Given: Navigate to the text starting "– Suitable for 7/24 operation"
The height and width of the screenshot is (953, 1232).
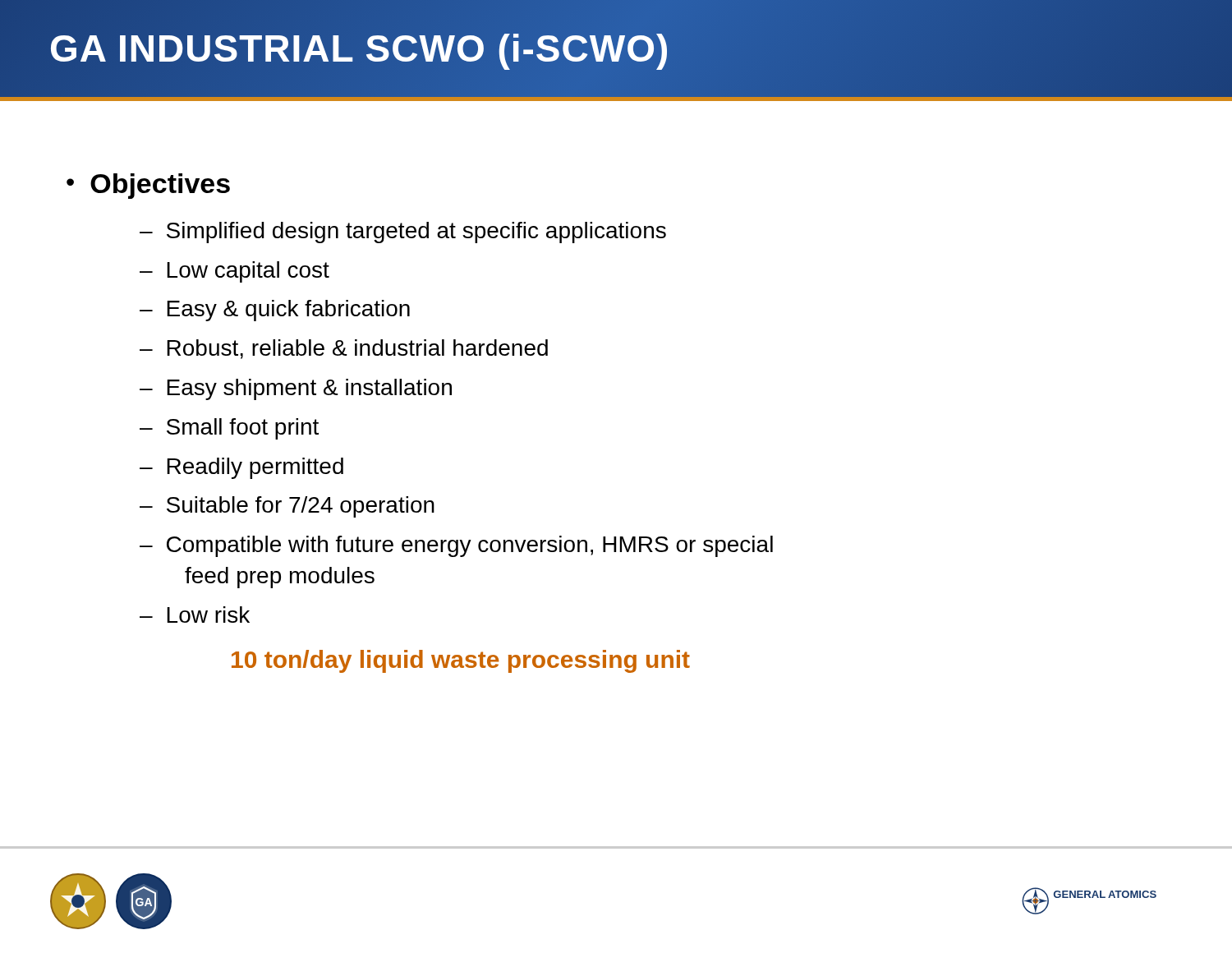Looking at the screenshot, I should [287, 505].
